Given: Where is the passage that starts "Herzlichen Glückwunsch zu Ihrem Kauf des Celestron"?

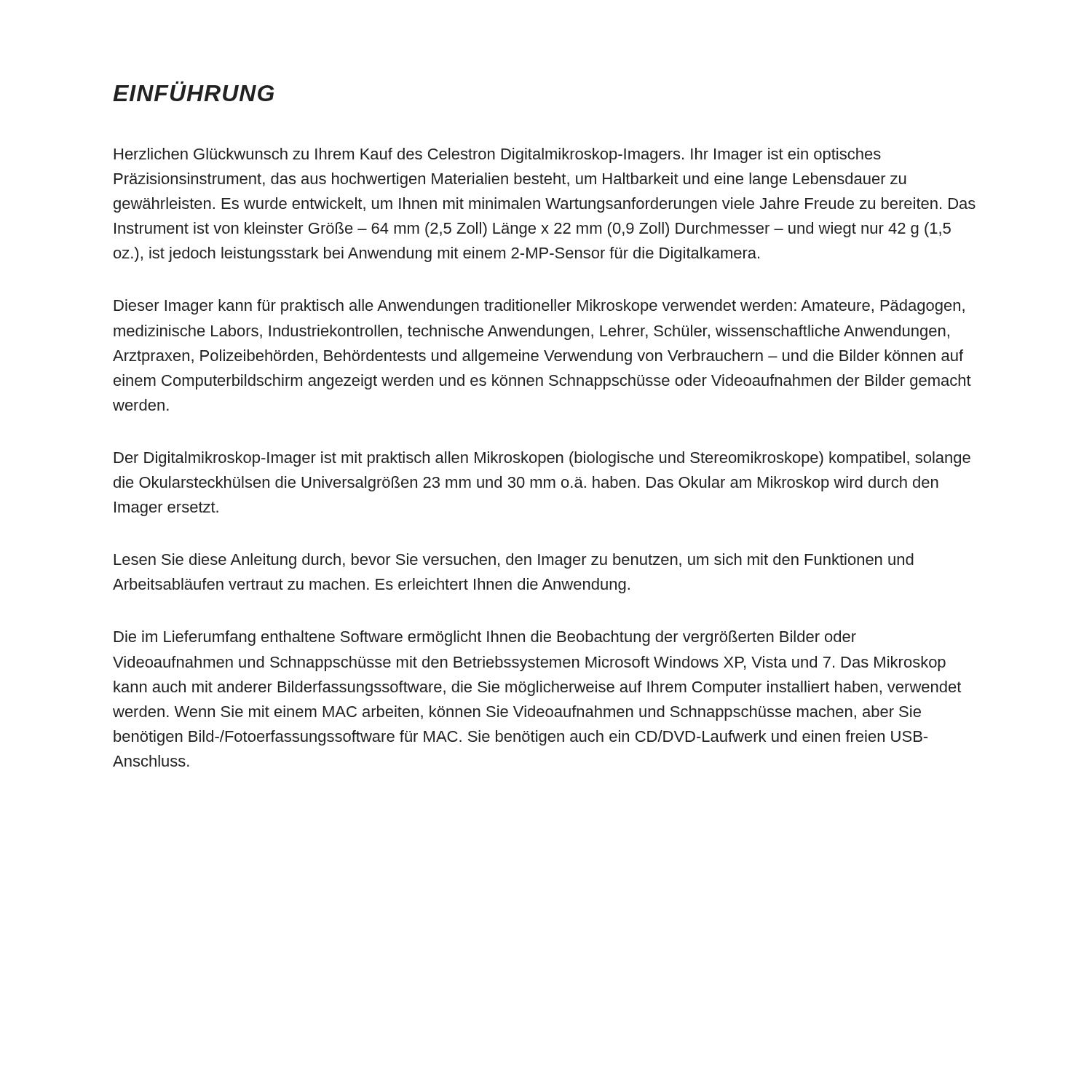Looking at the screenshot, I should (x=544, y=204).
